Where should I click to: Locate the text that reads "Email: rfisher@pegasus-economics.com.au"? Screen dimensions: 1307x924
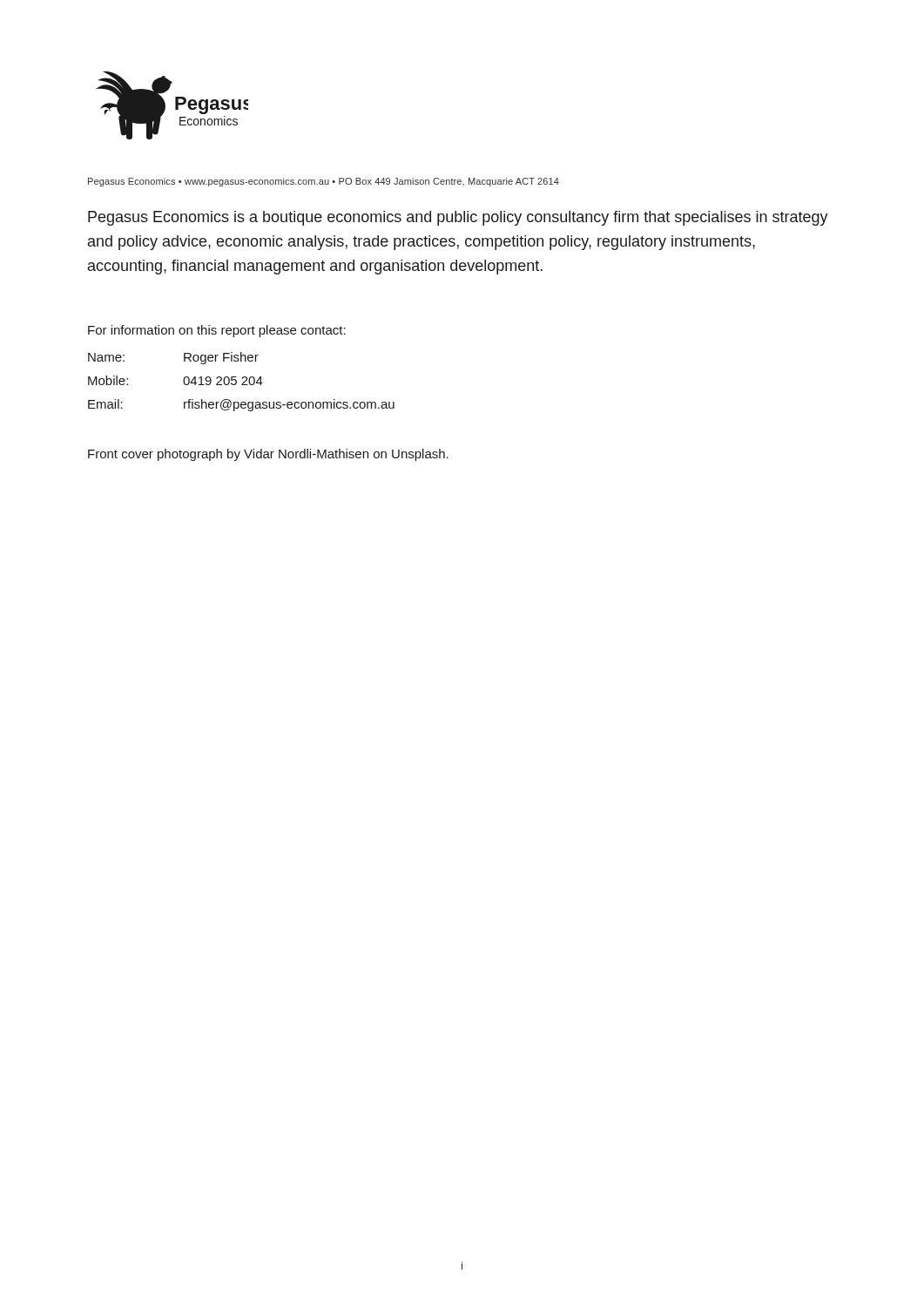[x=241, y=405]
